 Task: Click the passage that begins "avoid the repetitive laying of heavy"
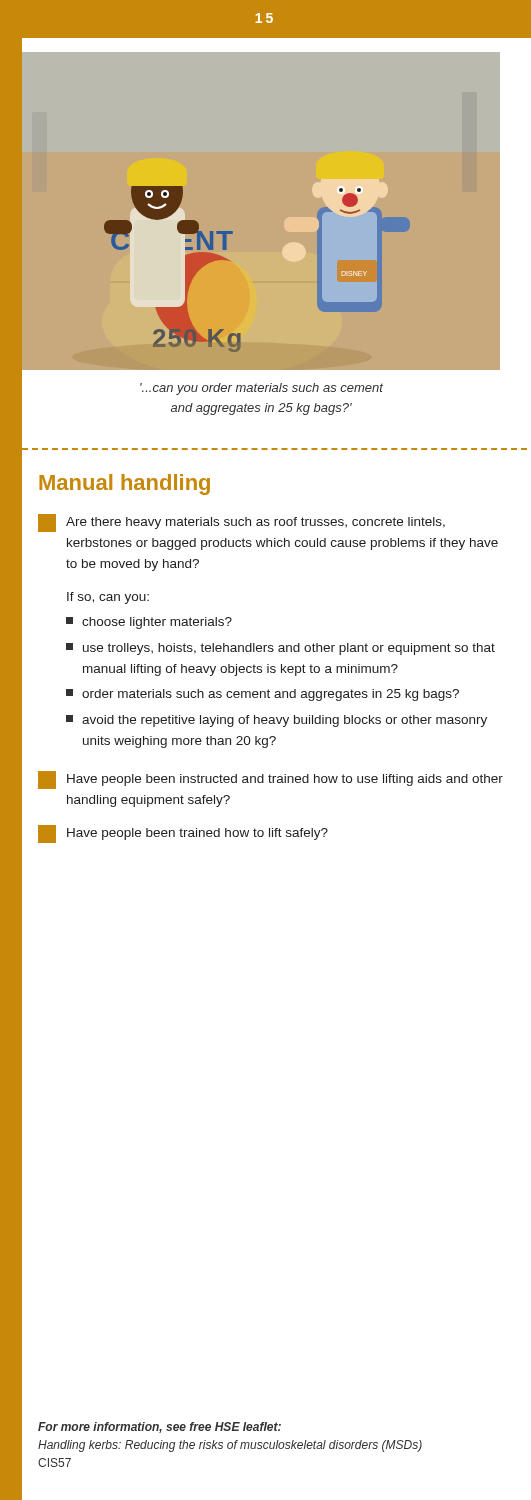click(x=288, y=731)
